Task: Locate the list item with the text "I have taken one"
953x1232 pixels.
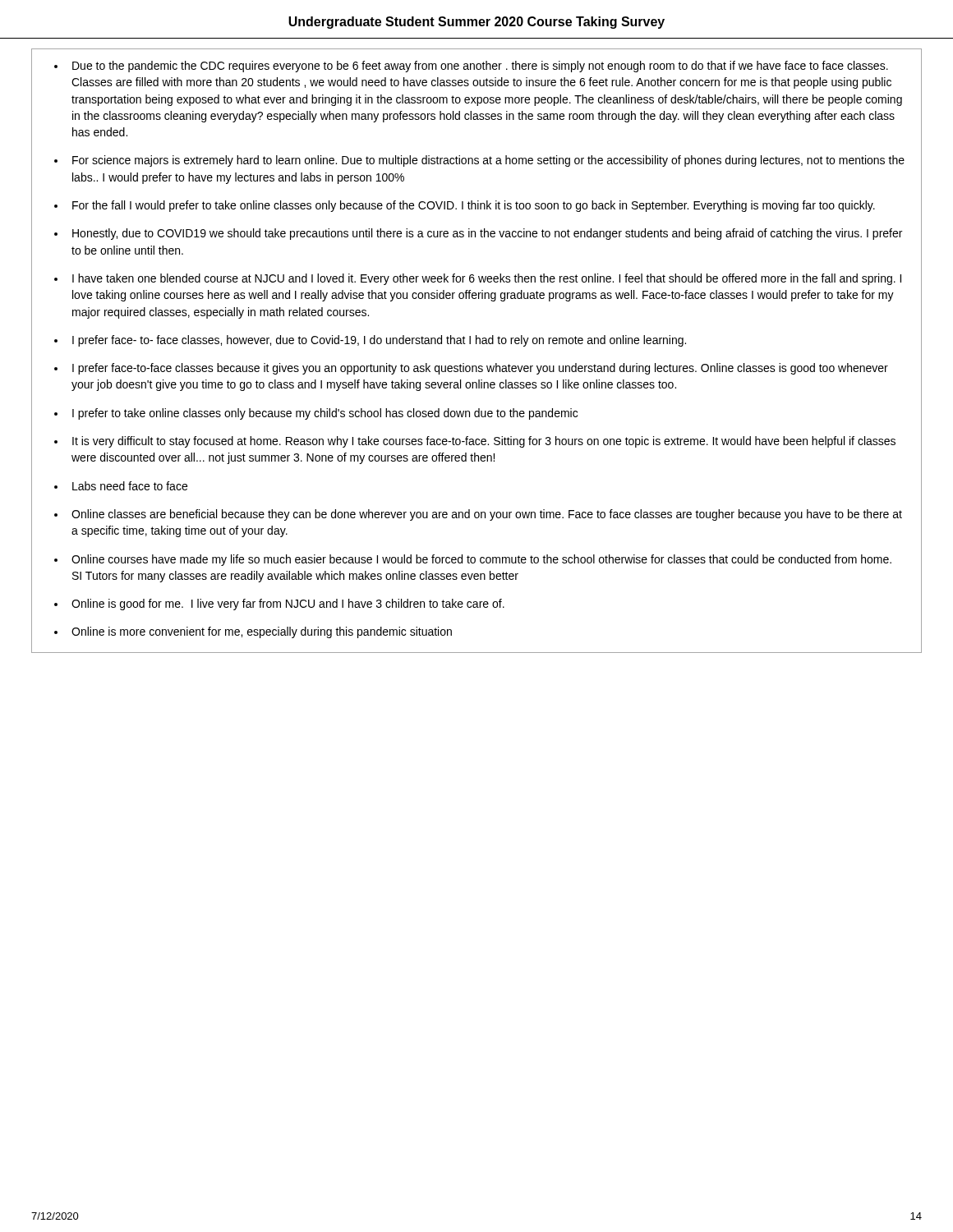Action: [487, 295]
